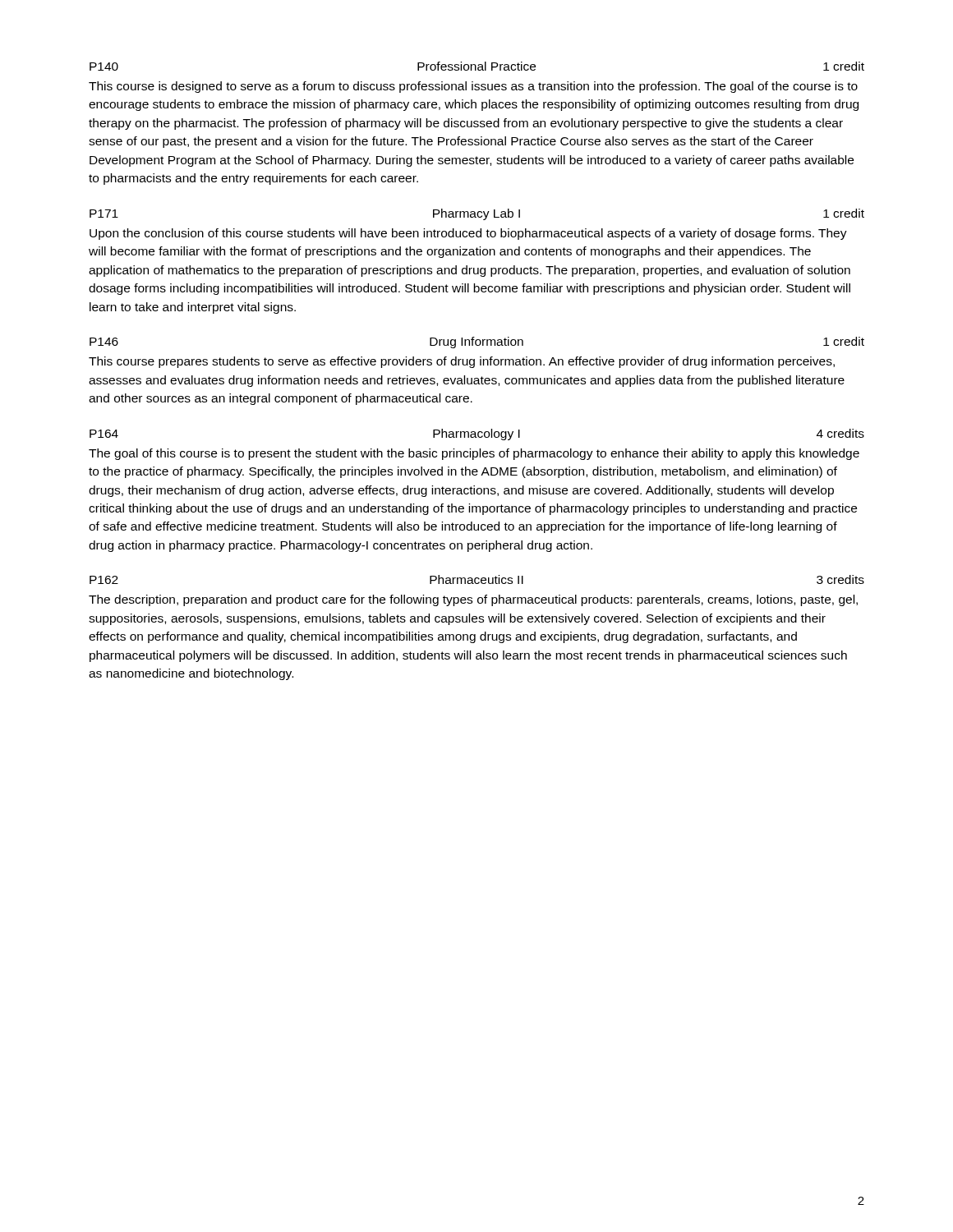Screen dimensions: 1232x953
Task: Point to the passage starting "P171 Pharmacy Lab I 1 credit"
Action: (476, 261)
